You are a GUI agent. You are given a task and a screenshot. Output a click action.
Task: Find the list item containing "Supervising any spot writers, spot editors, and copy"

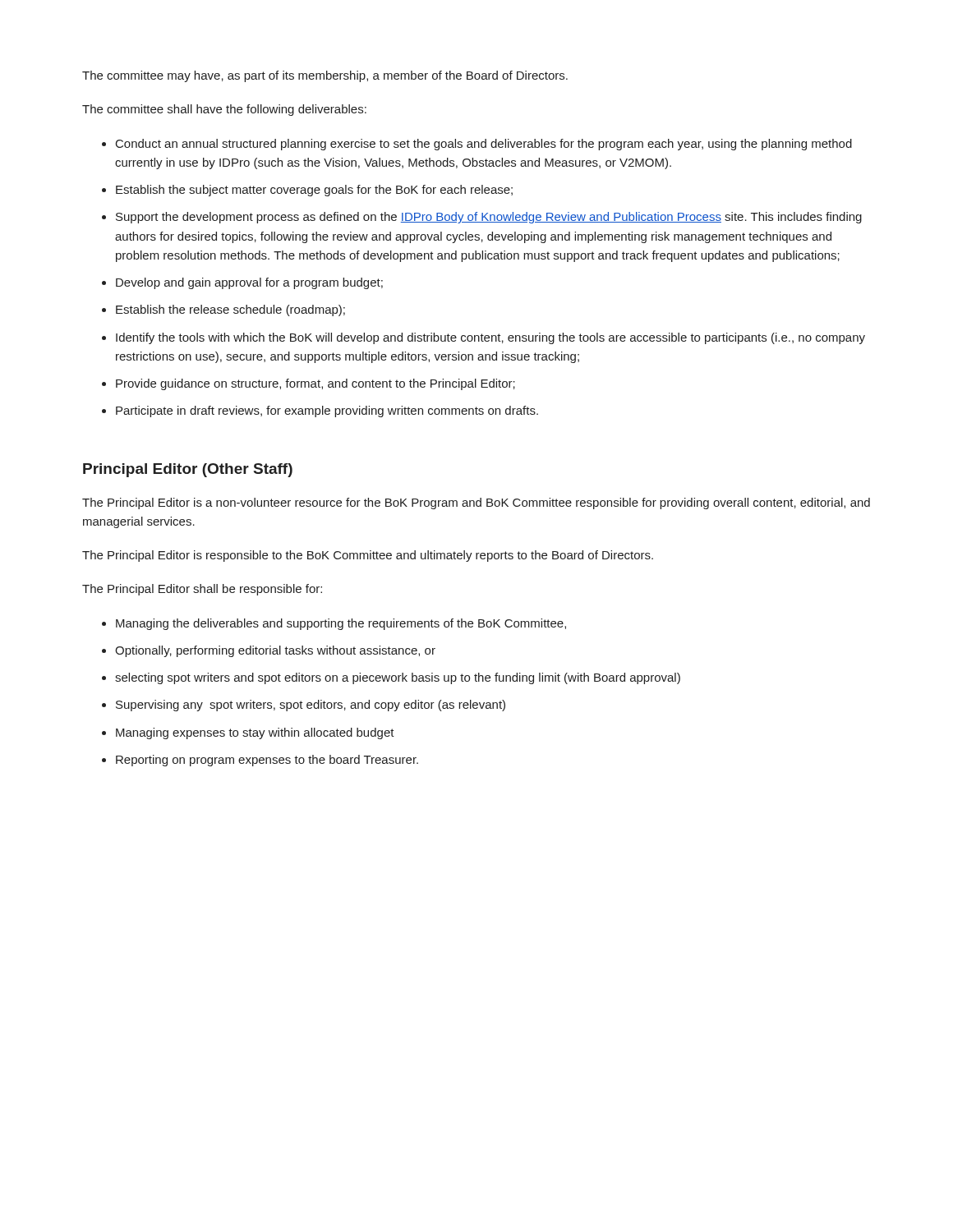pos(311,705)
